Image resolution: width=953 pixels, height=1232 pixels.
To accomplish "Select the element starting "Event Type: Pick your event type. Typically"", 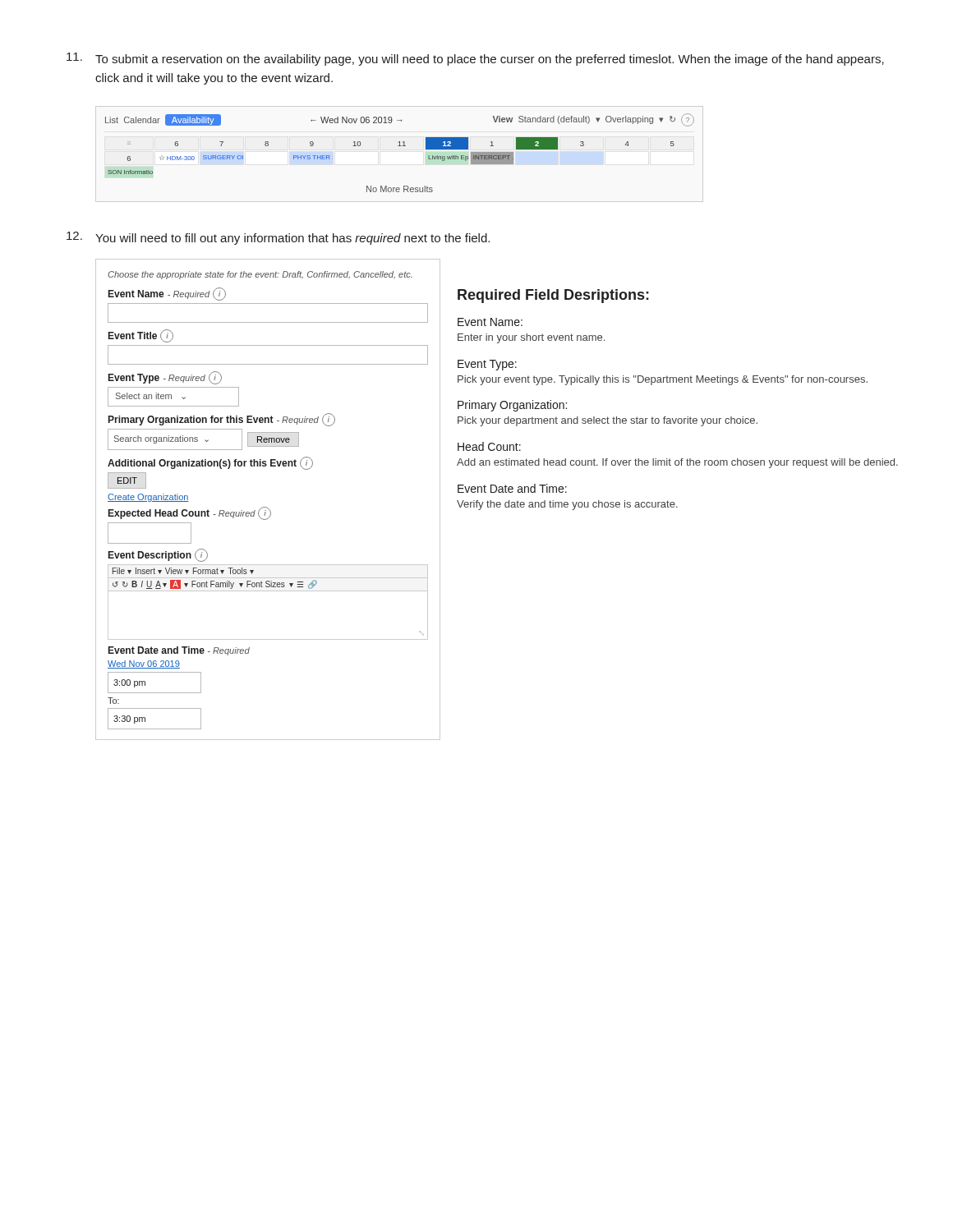I will (x=687, y=372).
